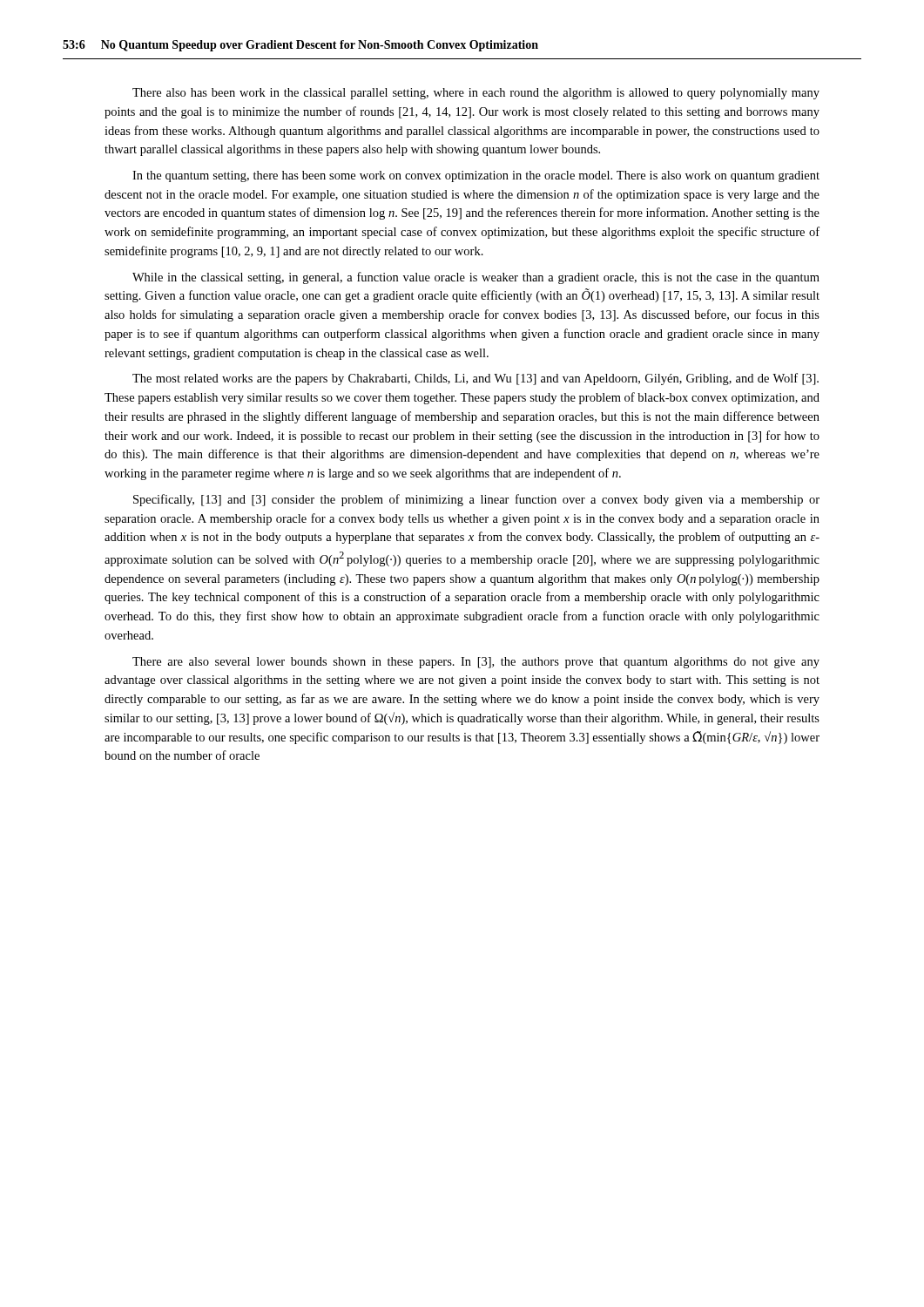Select the text block that says "There are also several lower bounds shown in"

[x=462, y=708]
